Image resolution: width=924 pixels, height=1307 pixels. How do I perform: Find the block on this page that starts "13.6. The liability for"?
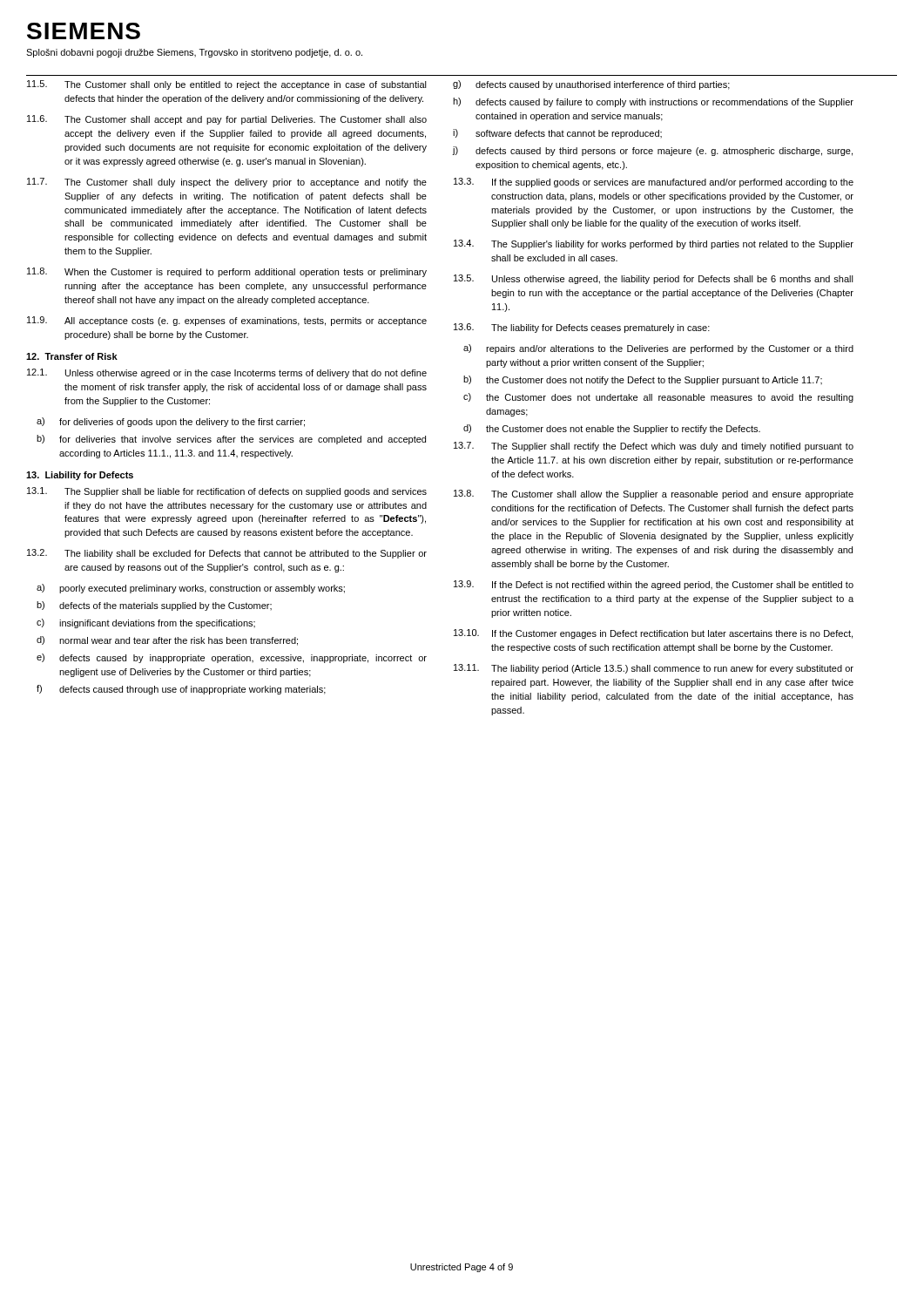pos(653,379)
